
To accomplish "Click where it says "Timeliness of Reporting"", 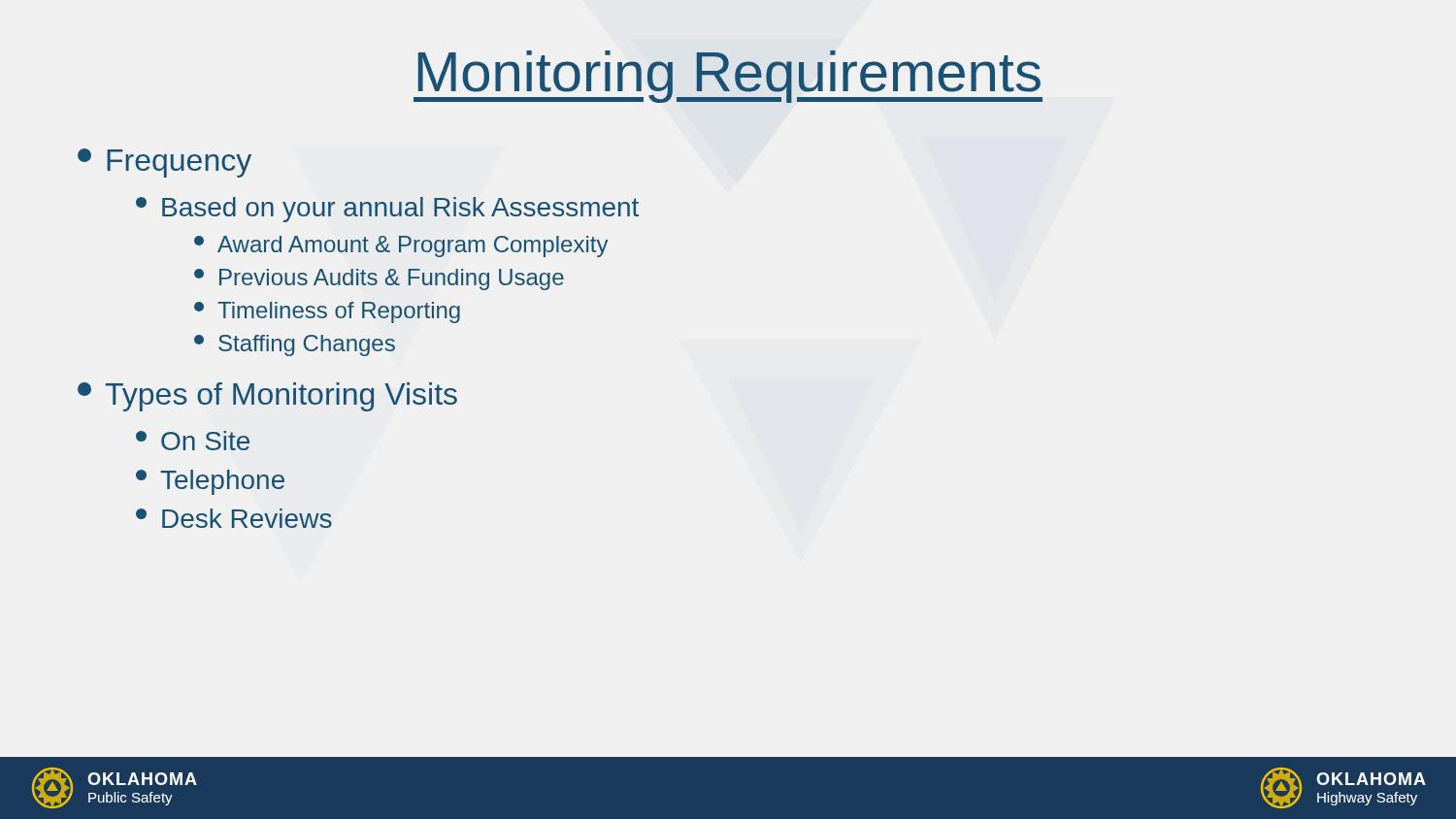I will (x=328, y=311).
